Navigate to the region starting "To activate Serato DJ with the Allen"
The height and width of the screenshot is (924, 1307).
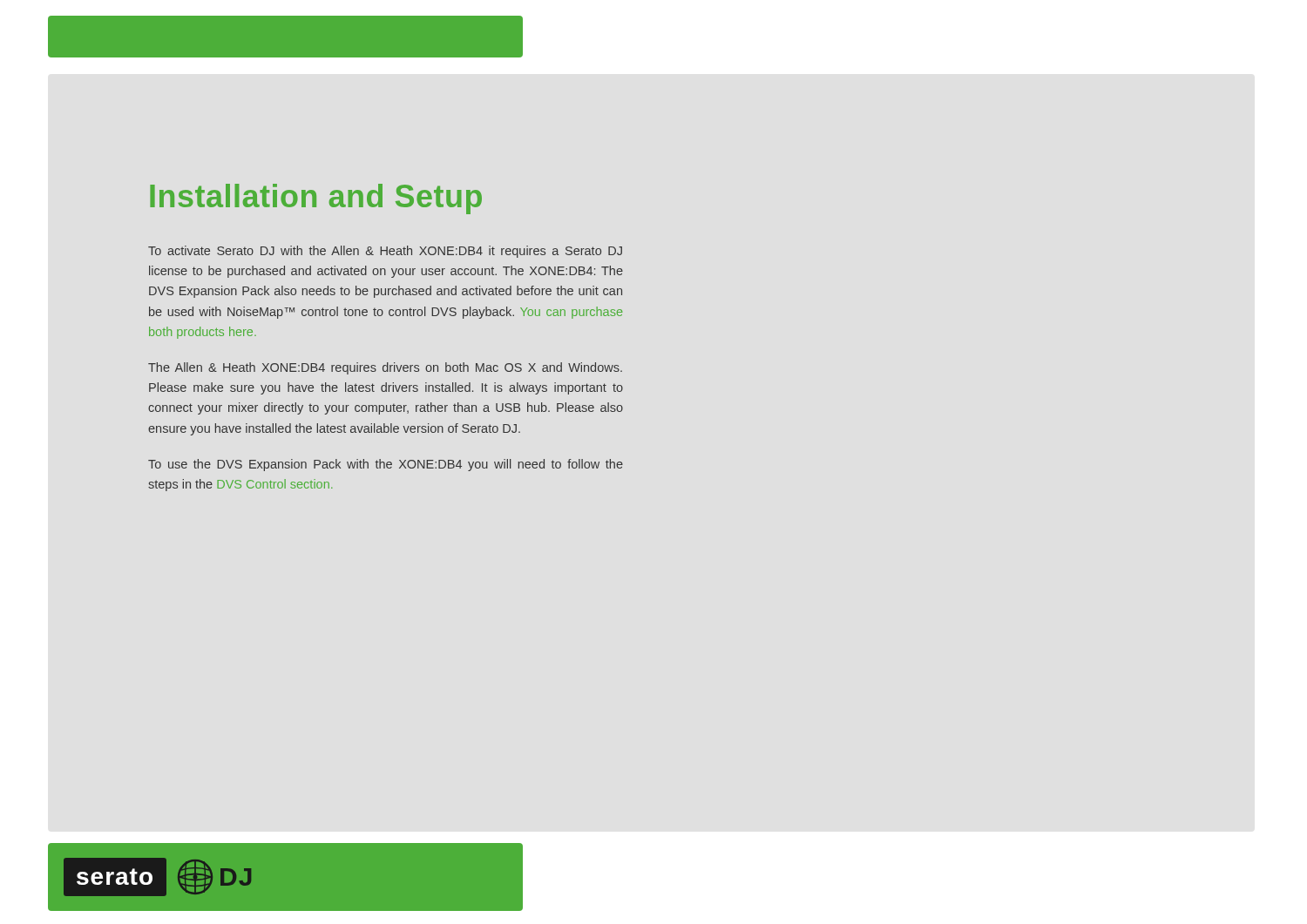pyautogui.click(x=386, y=292)
